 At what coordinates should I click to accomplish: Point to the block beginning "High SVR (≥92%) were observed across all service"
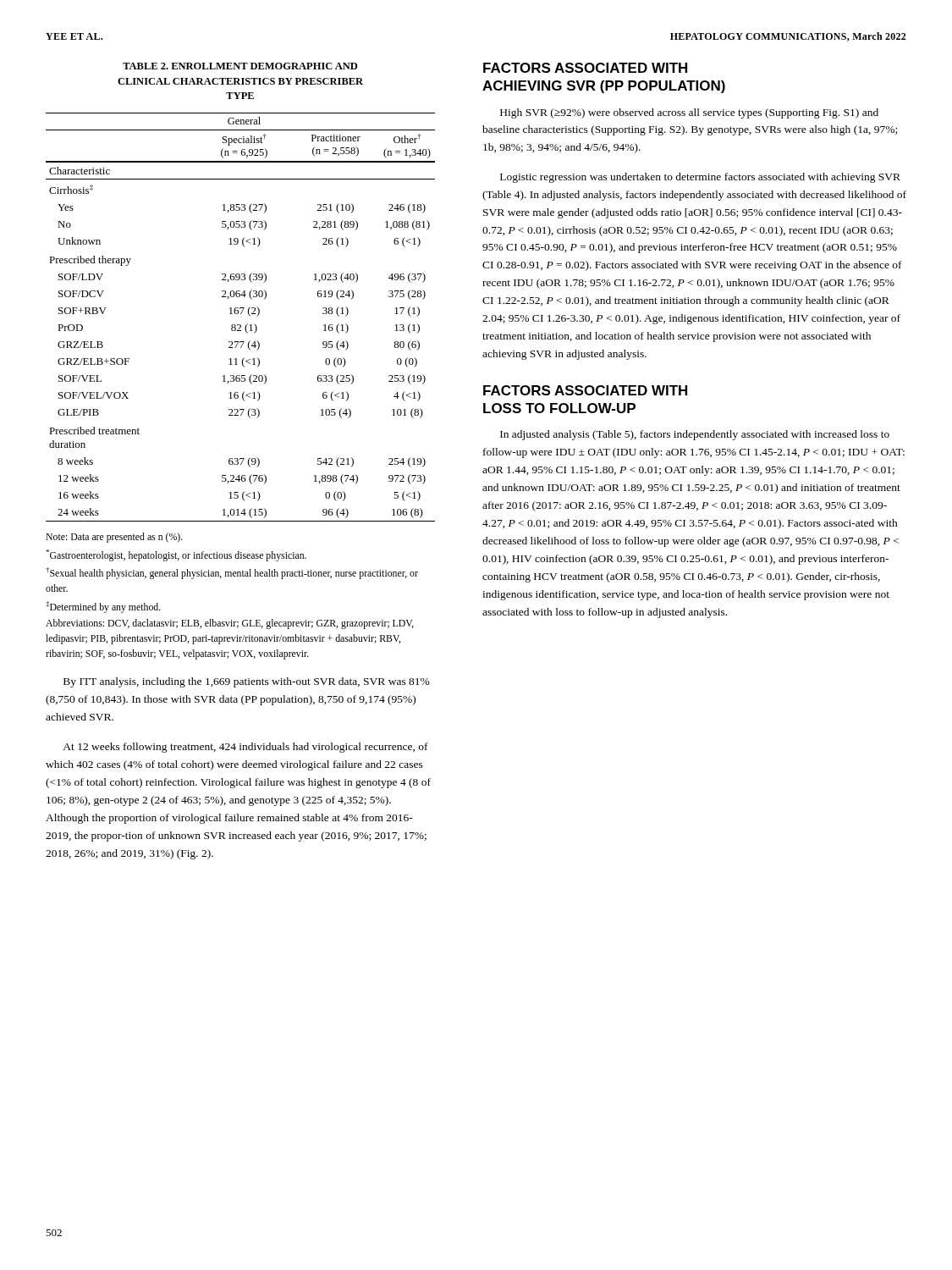[690, 129]
